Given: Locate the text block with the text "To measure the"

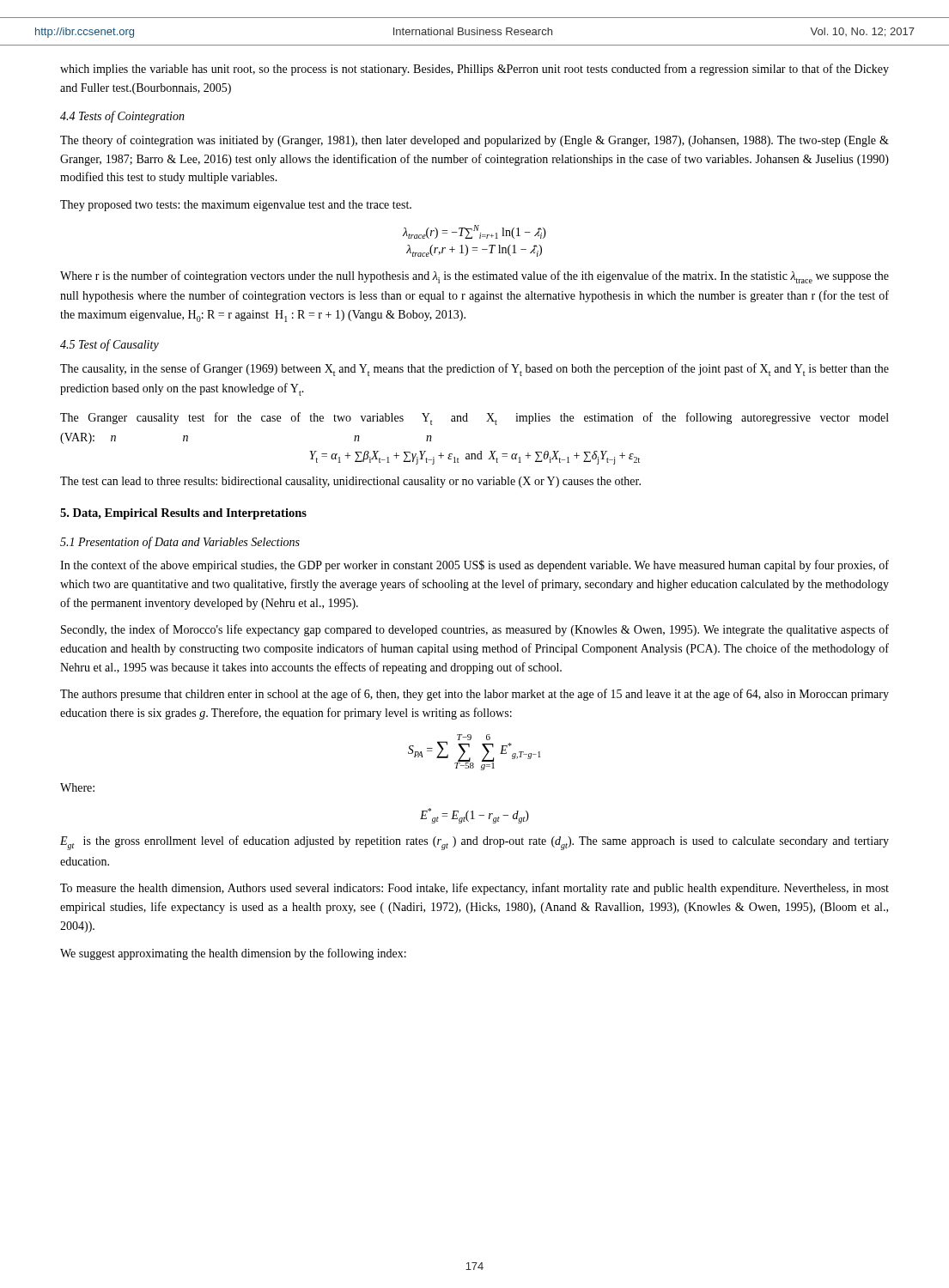Looking at the screenshot, I should coord(474,908).
